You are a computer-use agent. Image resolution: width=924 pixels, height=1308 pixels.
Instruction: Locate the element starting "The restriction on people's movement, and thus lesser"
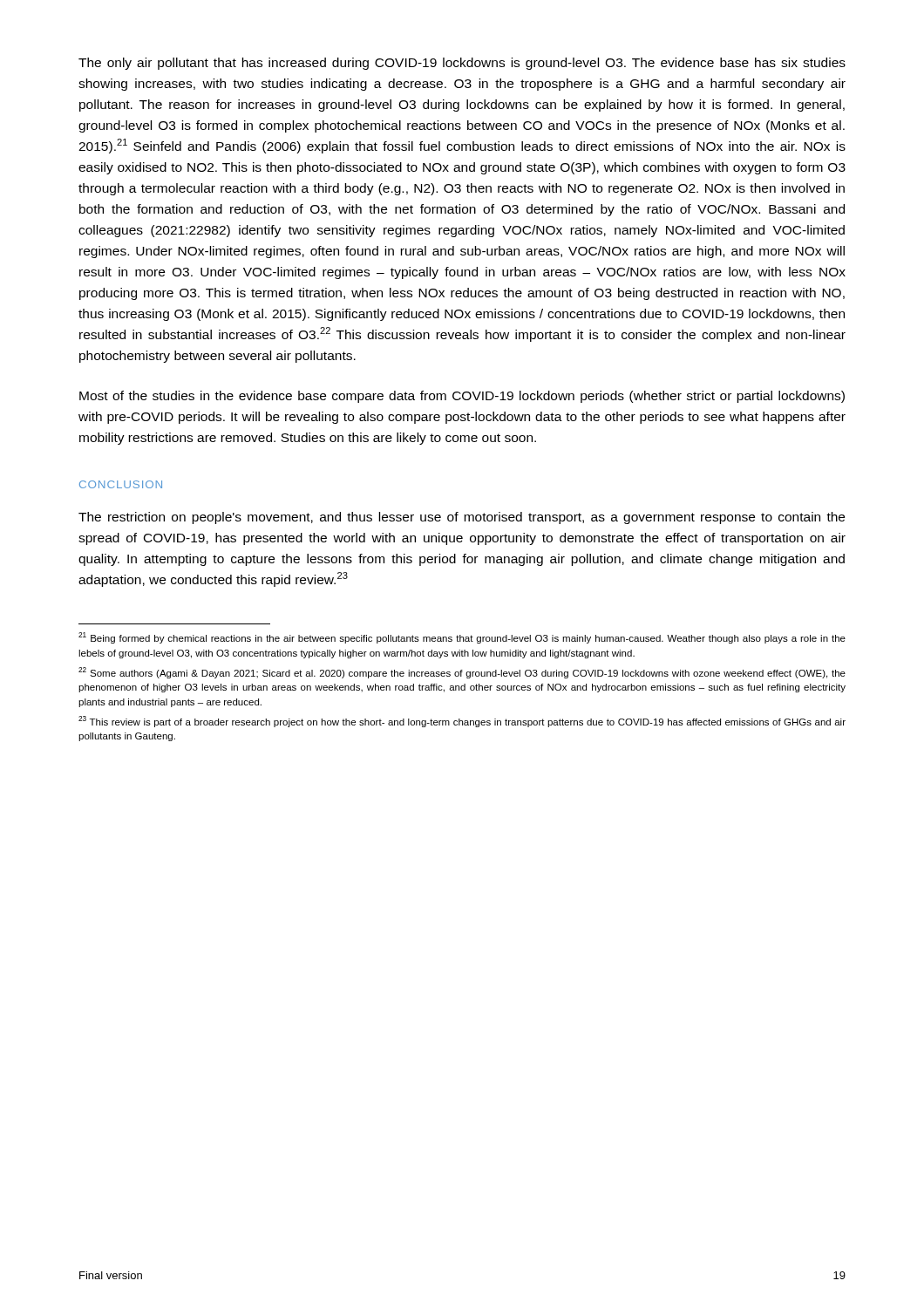tap(462, 548)
